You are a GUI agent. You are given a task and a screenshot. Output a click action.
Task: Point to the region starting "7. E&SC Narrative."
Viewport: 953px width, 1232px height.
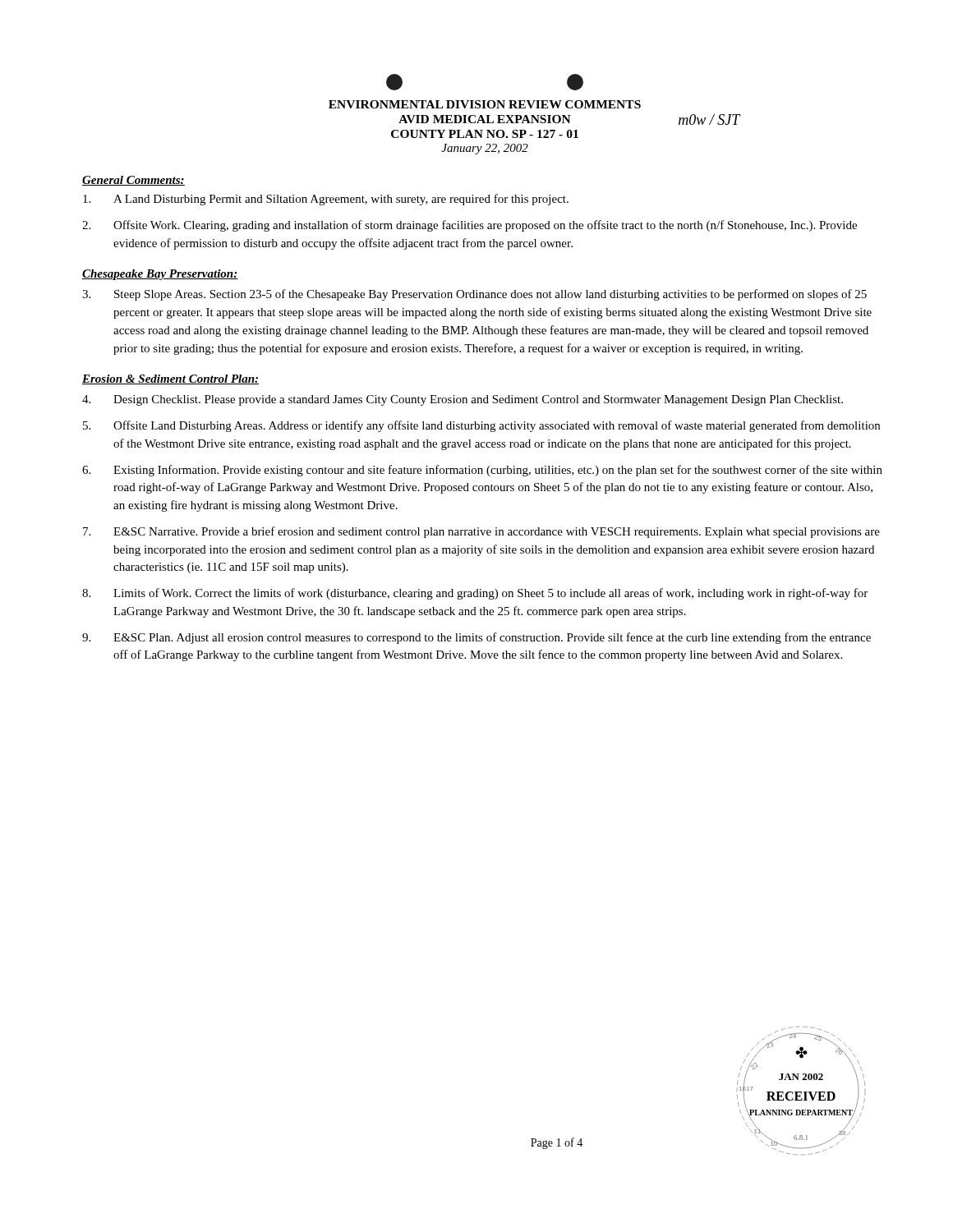coord(485,550)
